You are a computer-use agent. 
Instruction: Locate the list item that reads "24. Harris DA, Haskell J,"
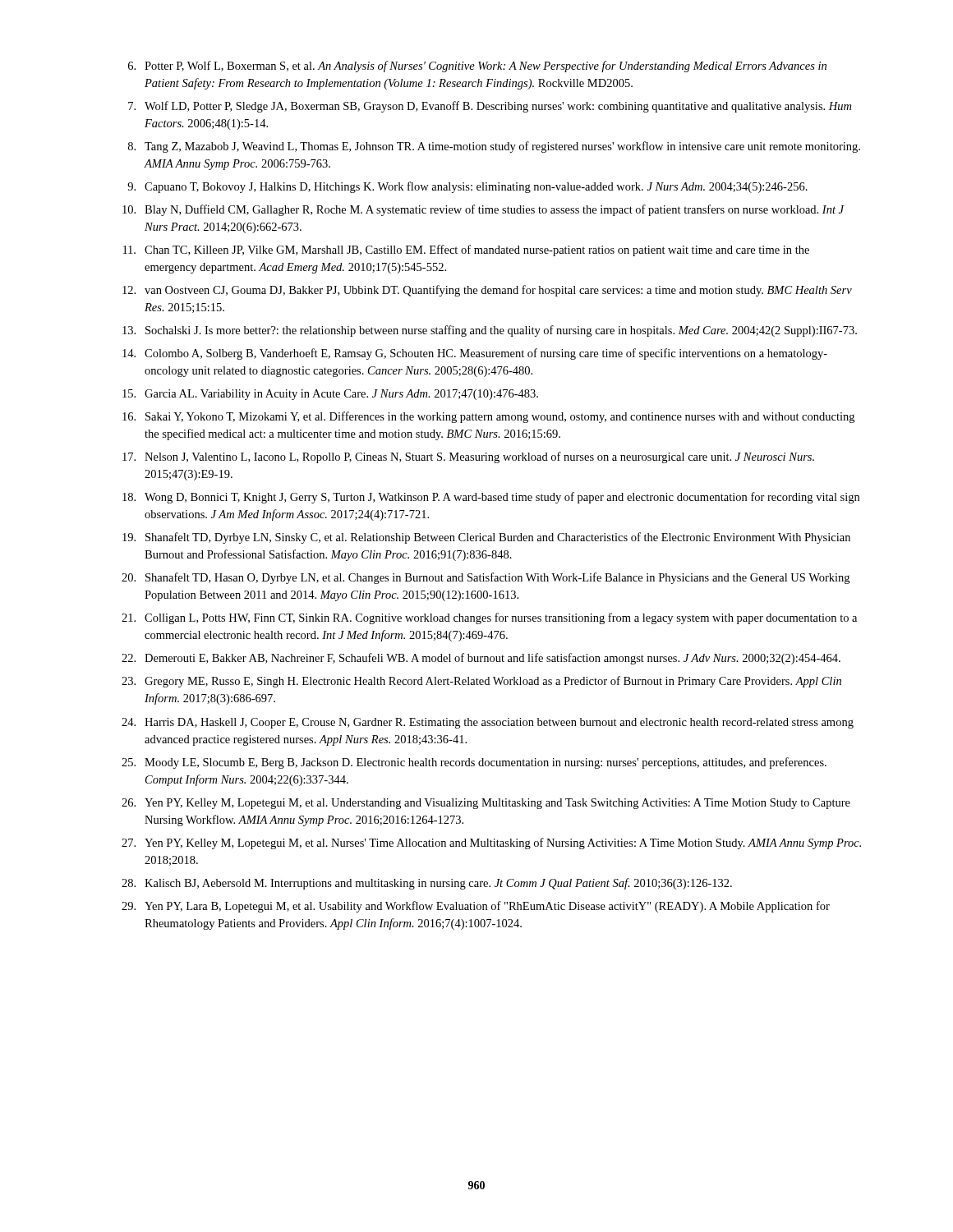485,731
